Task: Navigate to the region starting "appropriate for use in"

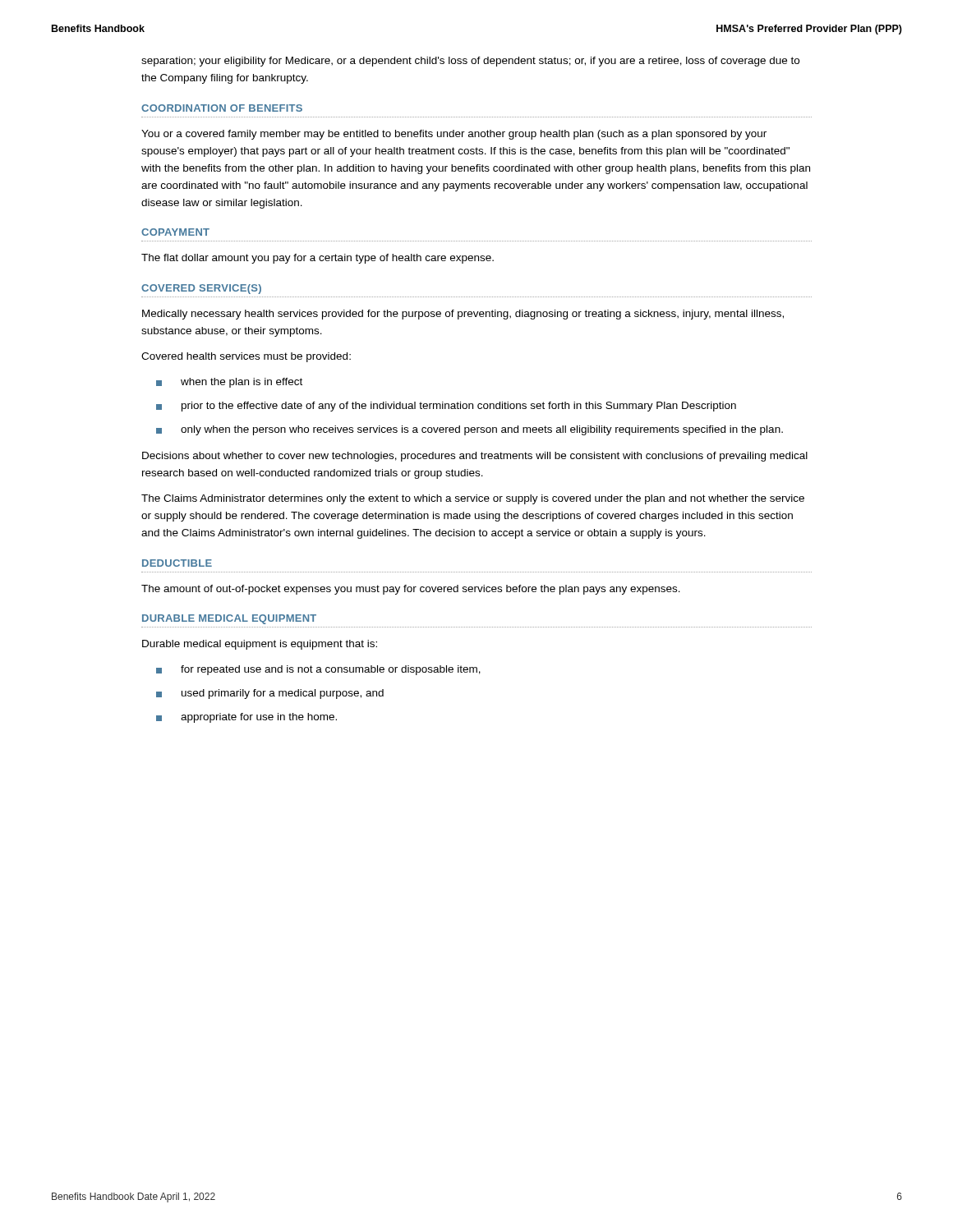Action: click(246, 718)
